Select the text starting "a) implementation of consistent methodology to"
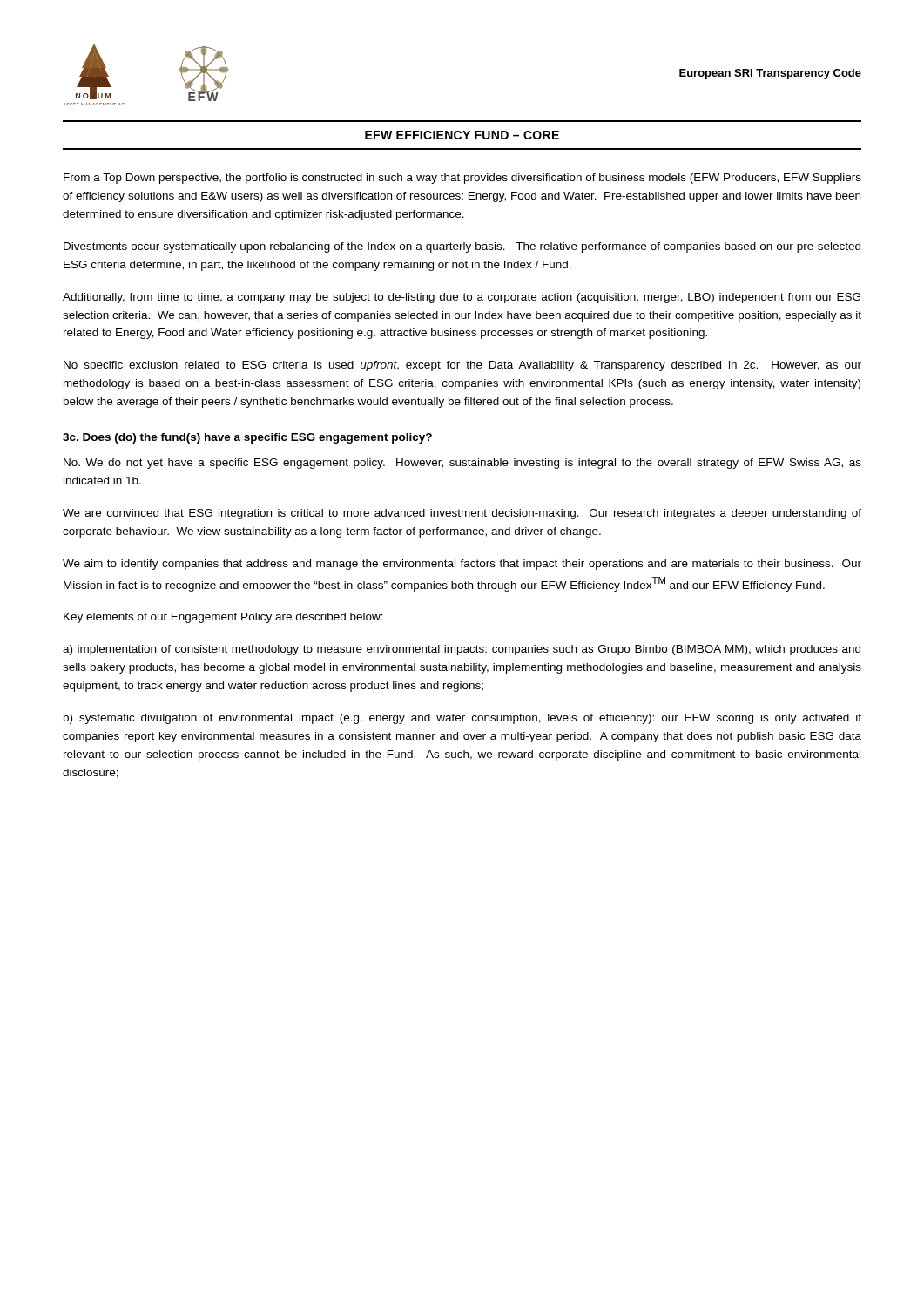This screenshot has width=924, height=1307. 462,667
